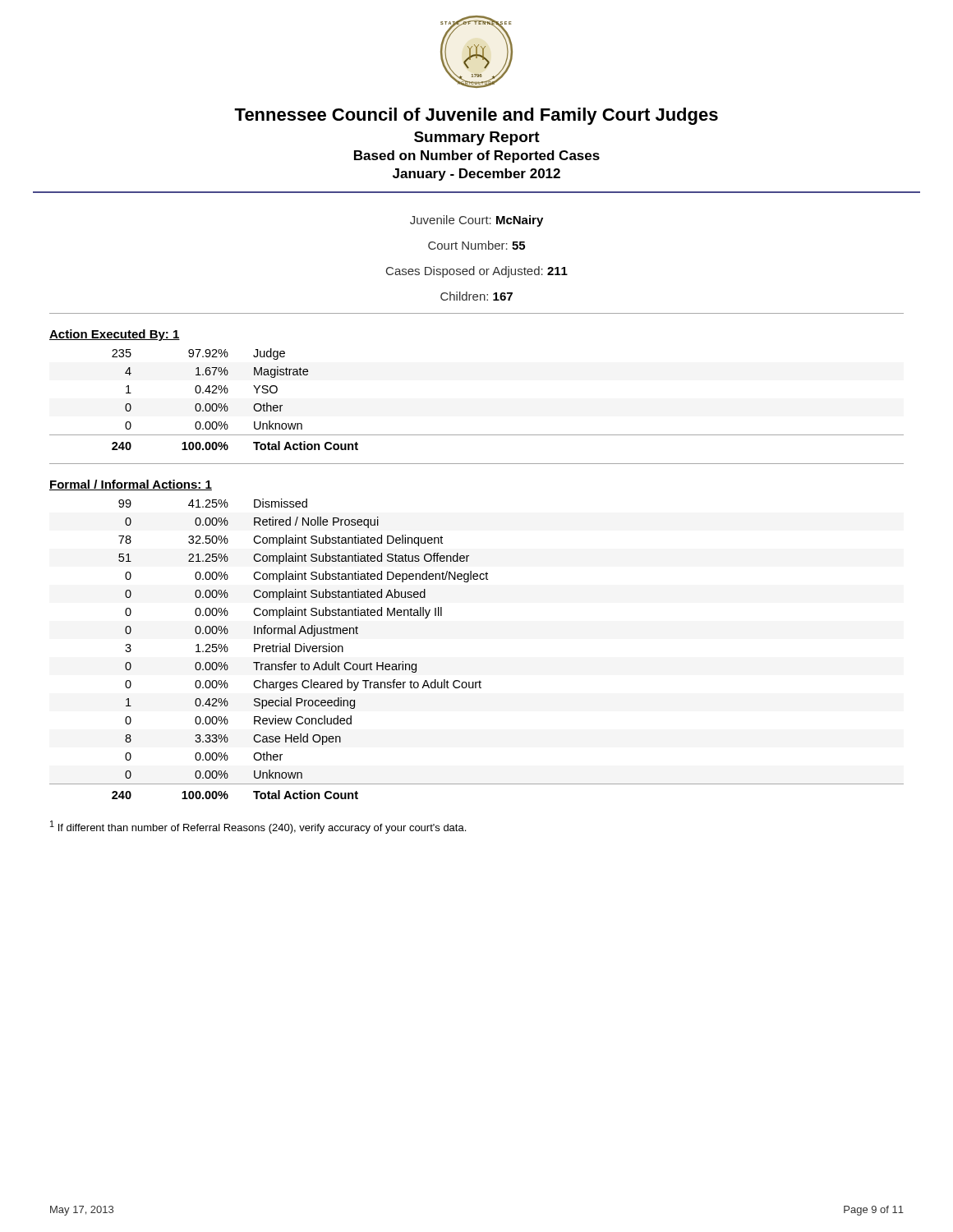Viewport: 953px width, 1232px height.
Task: Click on the section header containing "Action Executed By: 1"
Action: click(x=115, y=335)
